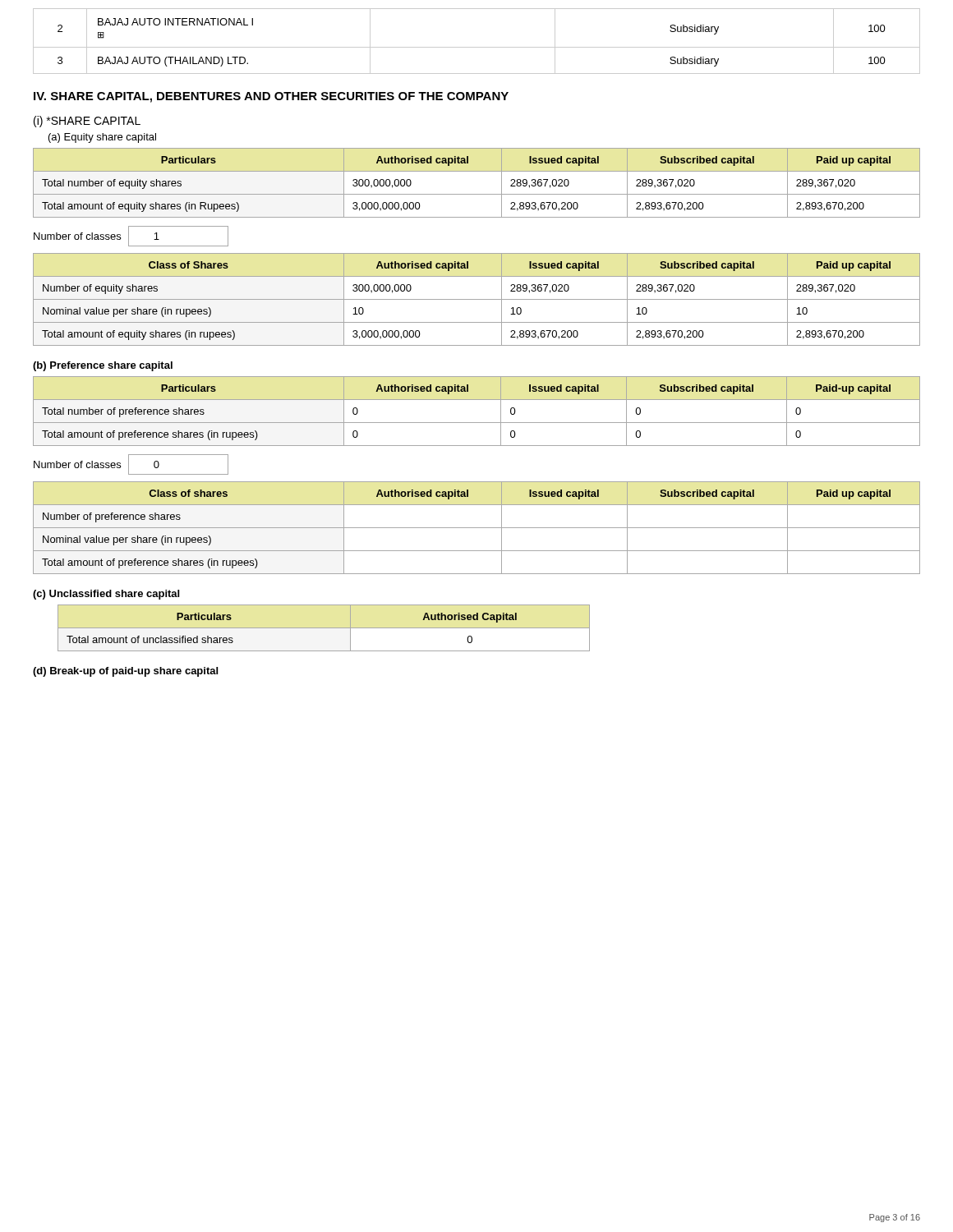Screen dimensions: 1232x953
Task: Select the table that reads "BAJAJ AUTO (THAILAND) LTD."
Action: pyautogui.click(x=476, y=41)
